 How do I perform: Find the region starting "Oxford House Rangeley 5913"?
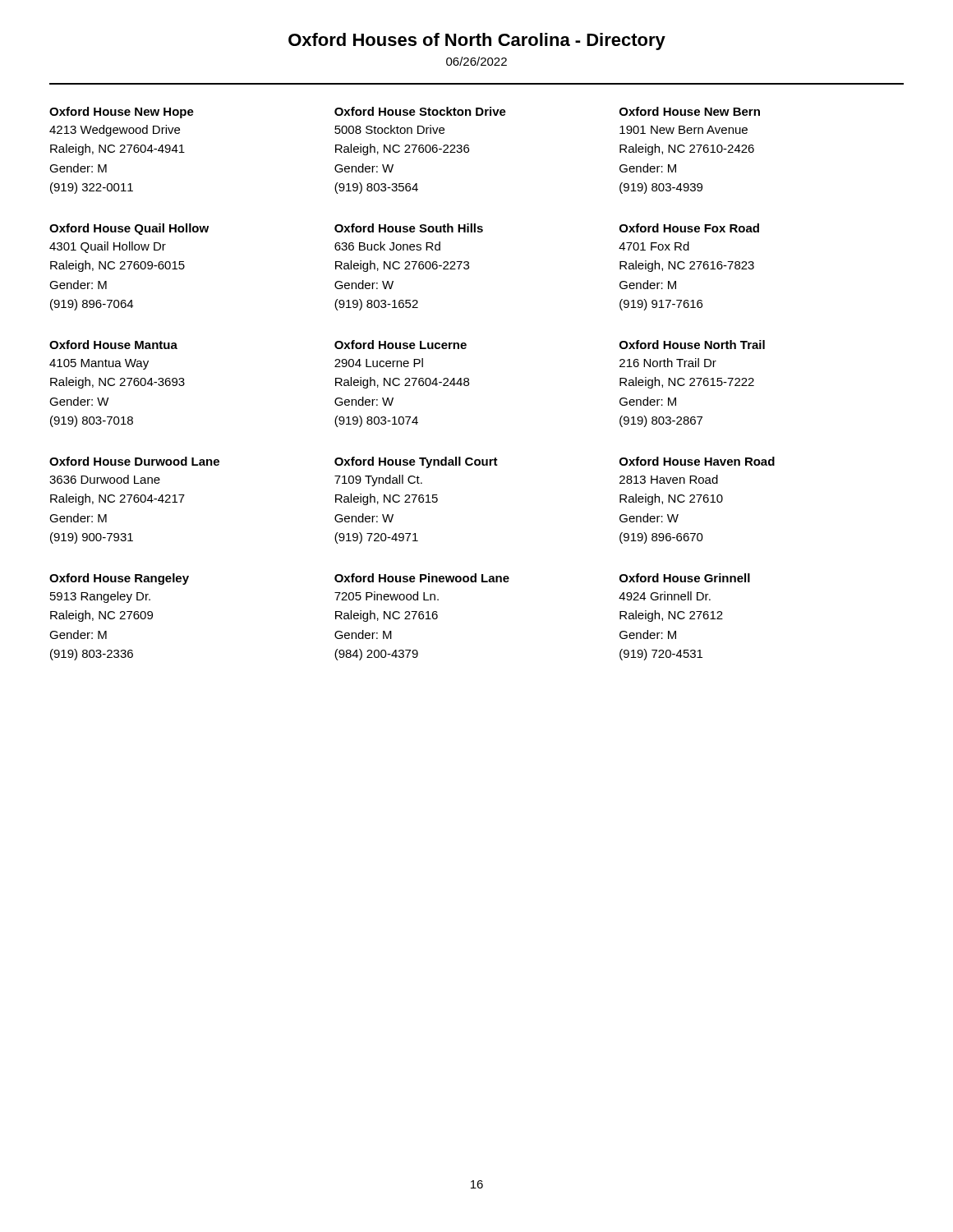pos(119,579)
